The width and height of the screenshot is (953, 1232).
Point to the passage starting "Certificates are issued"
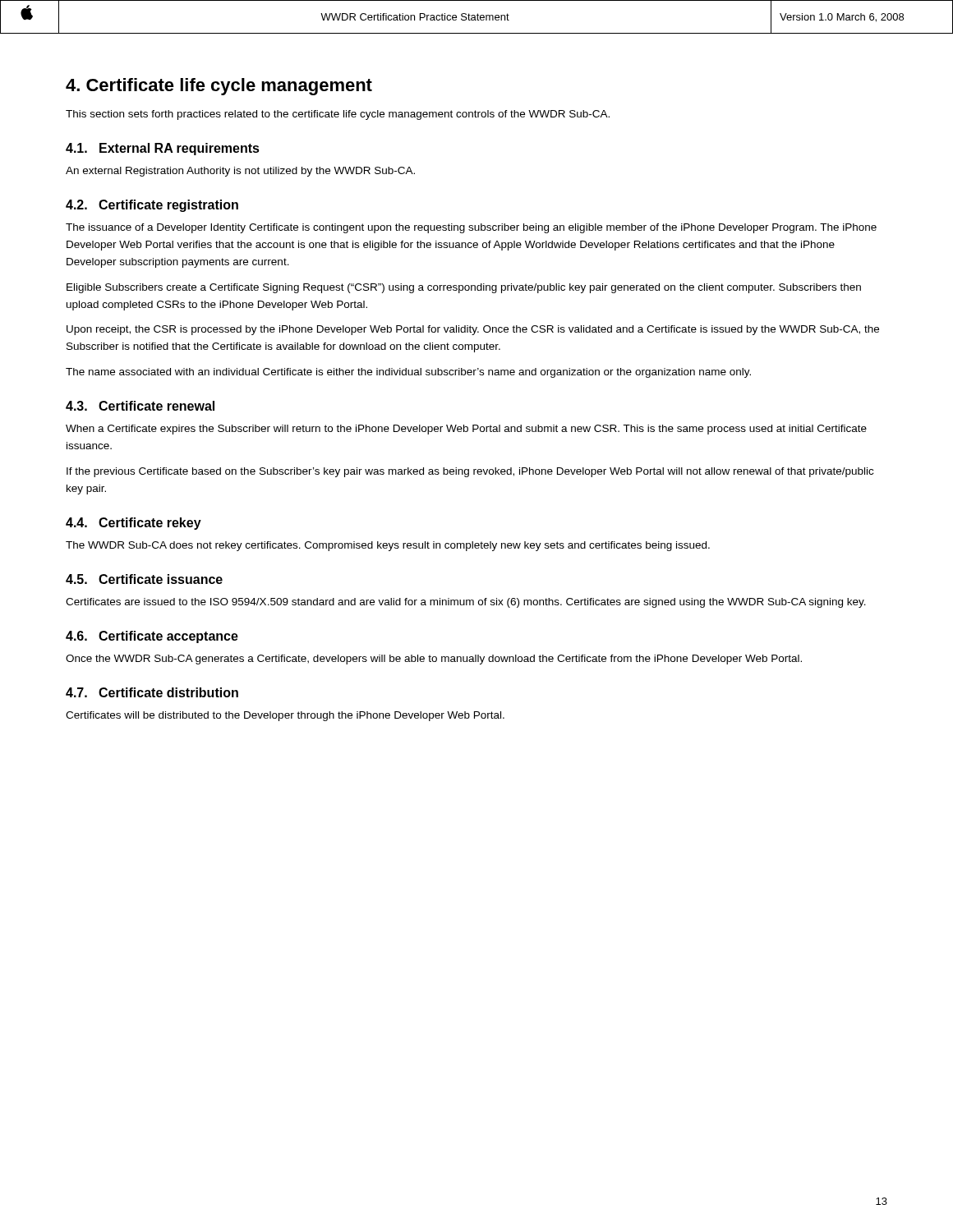tap(466, 601)
